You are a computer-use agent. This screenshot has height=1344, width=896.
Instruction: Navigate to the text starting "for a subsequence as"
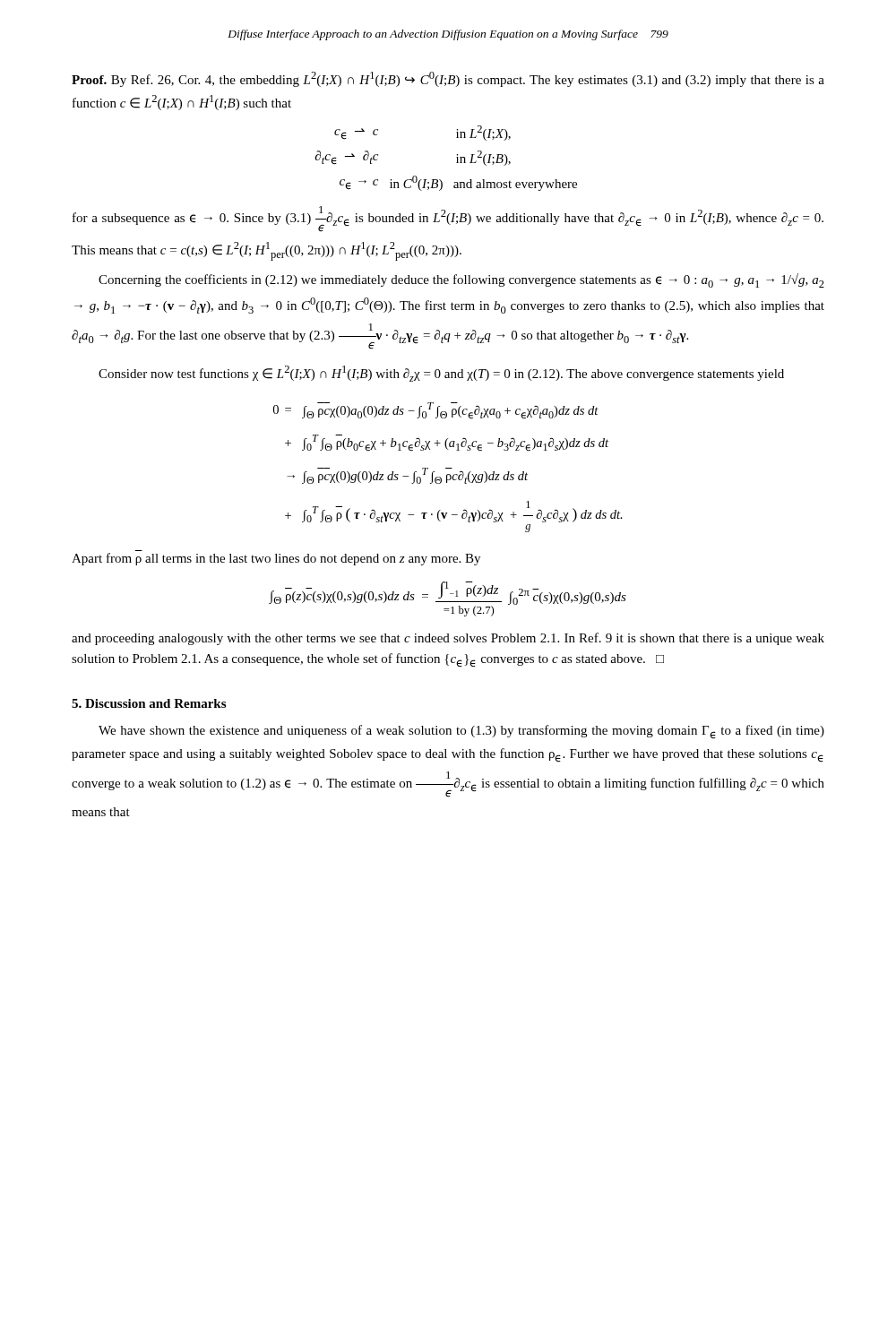pos(448,294)
